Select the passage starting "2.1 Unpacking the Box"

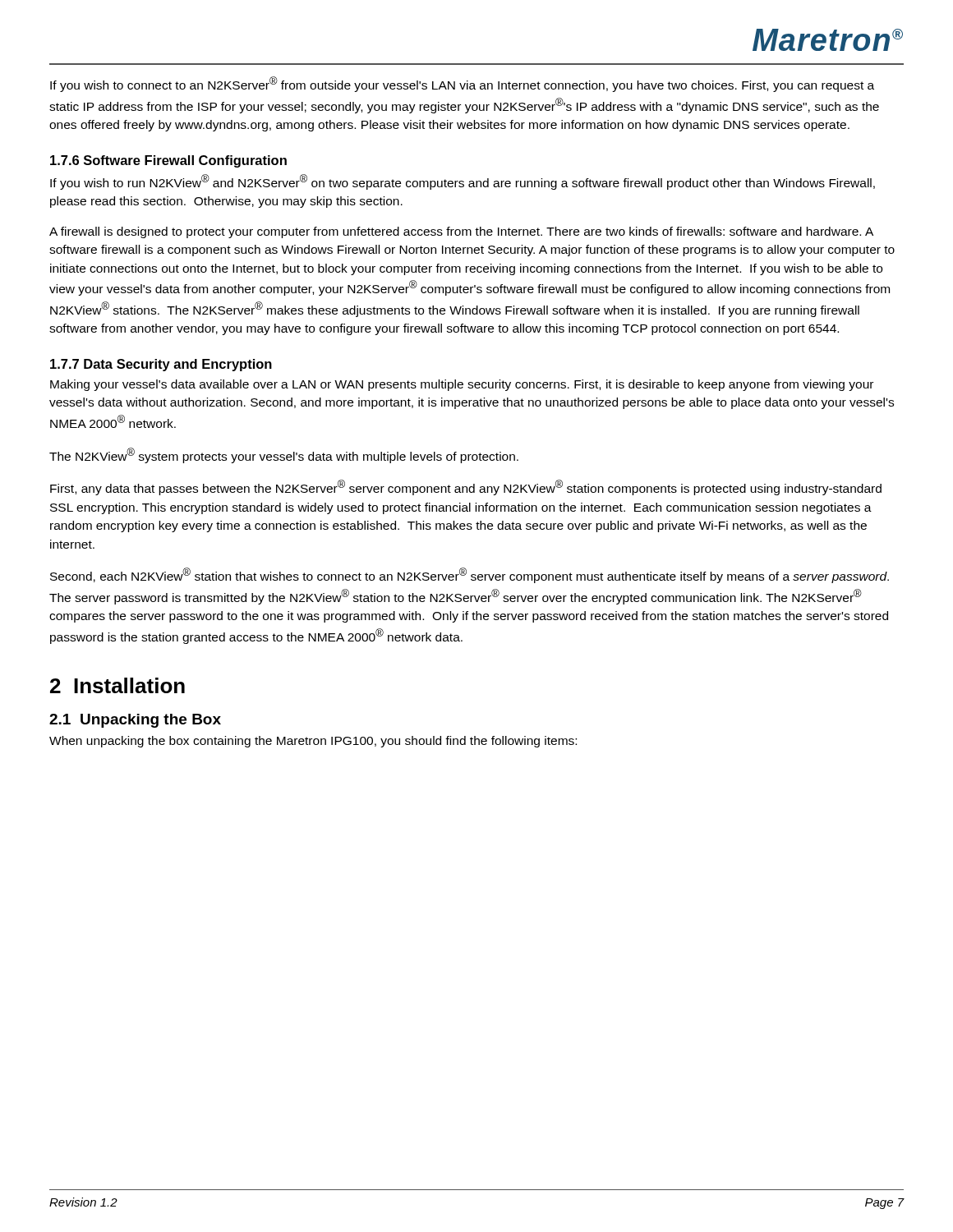pyautogui.click(x=135, y=719)
